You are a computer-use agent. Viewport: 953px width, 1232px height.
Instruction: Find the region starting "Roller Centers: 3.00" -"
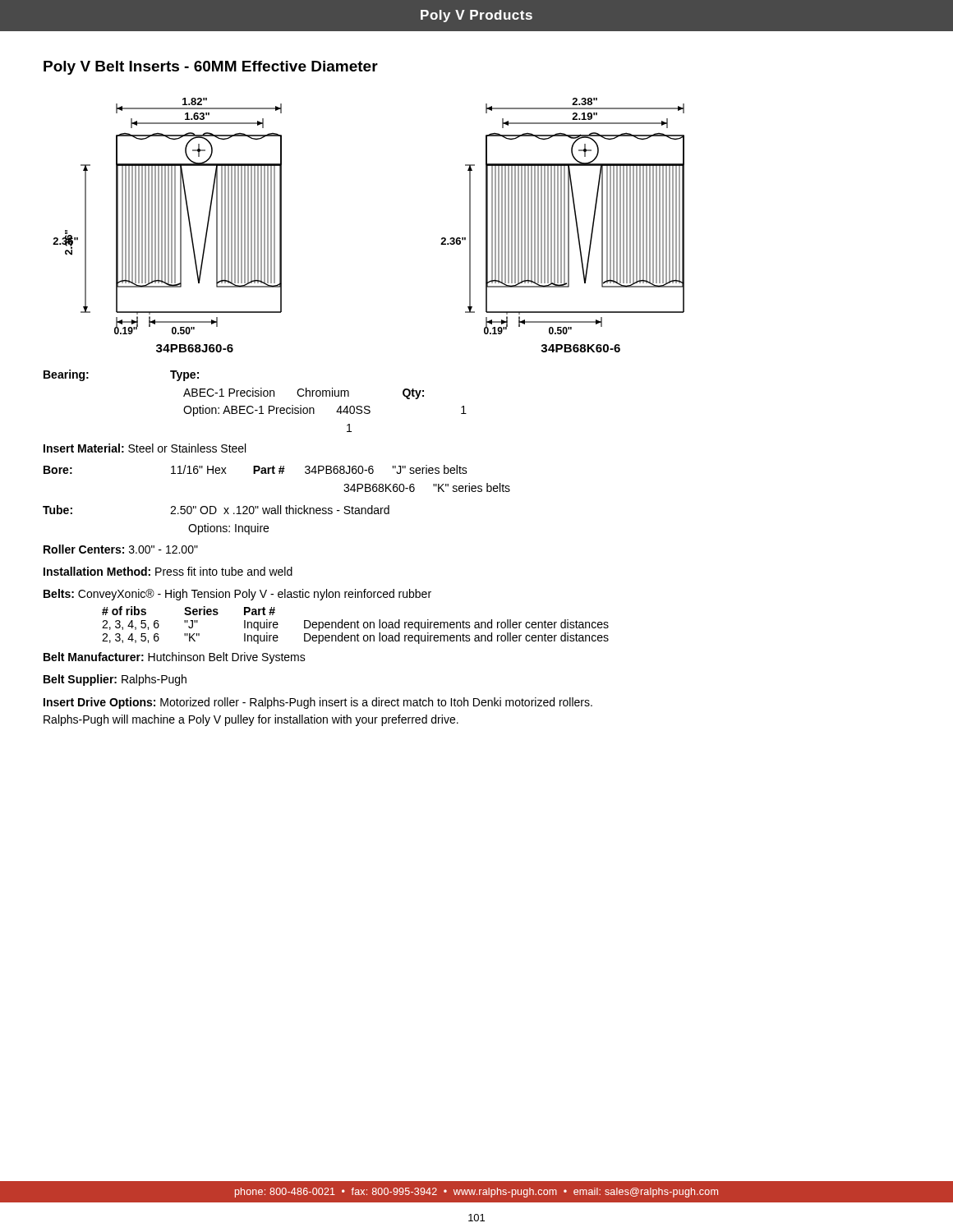120,550
